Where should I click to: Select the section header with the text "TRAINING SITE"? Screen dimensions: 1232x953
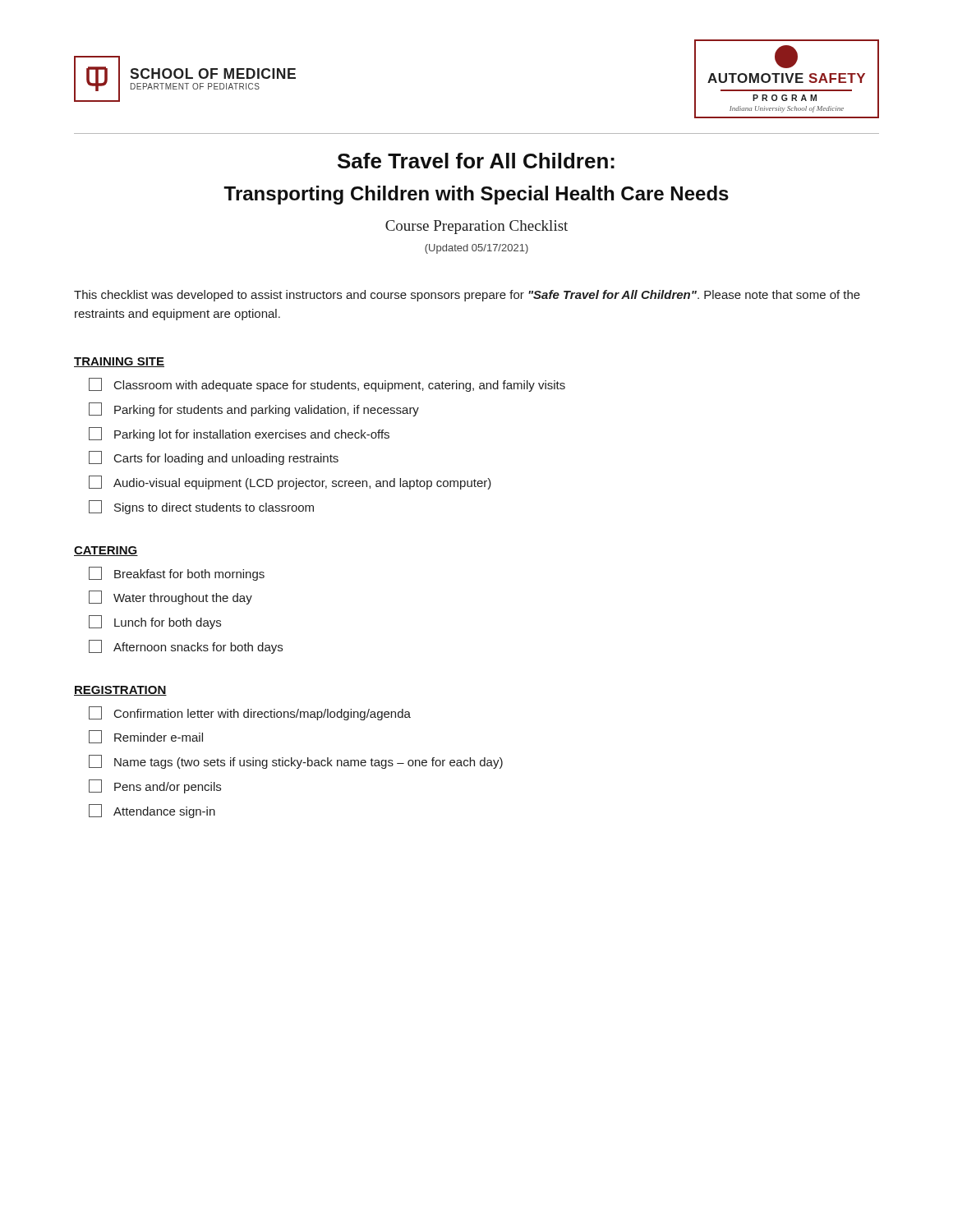coord(119,361)
